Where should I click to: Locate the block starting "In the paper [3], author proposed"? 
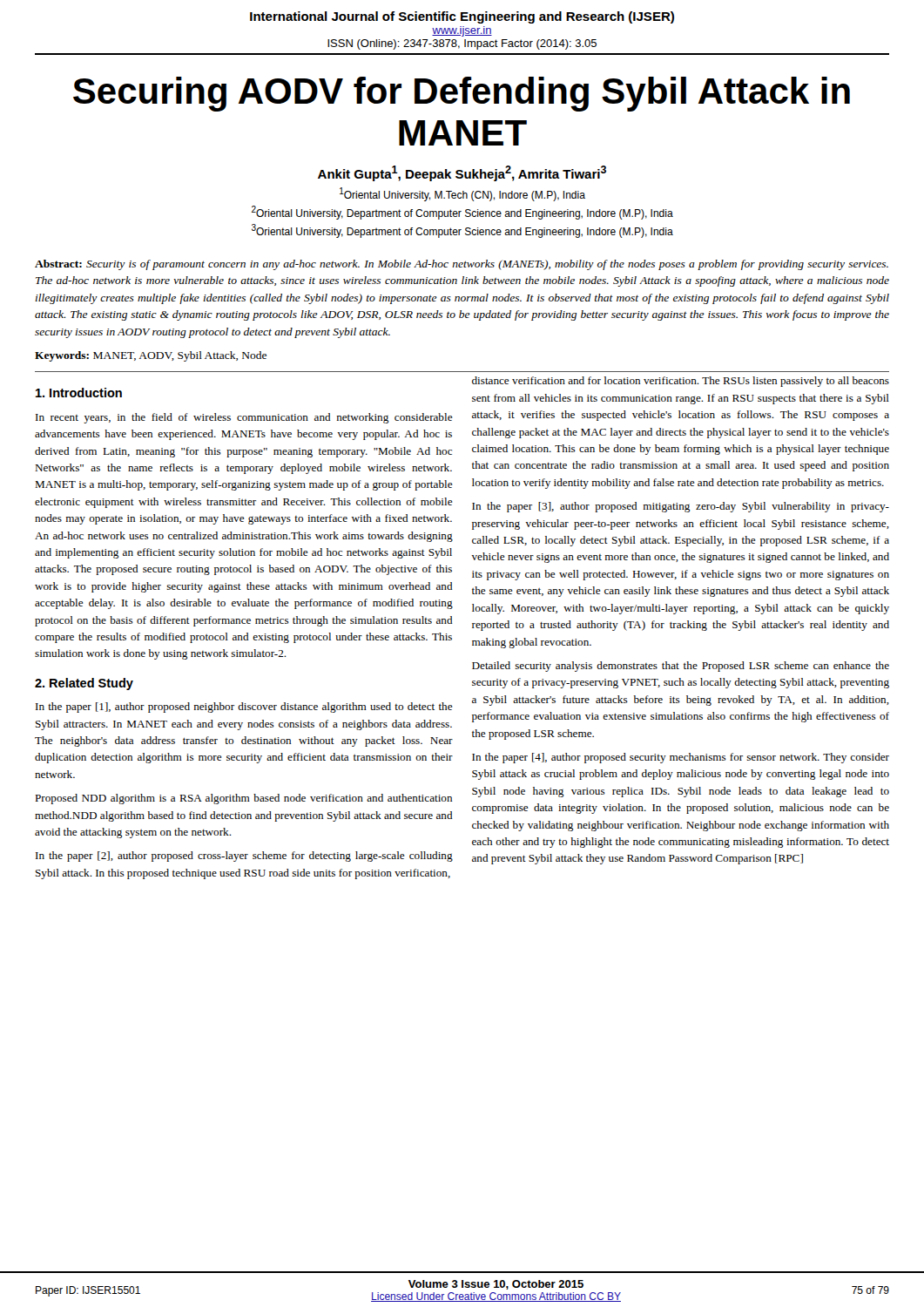click(x=680, y=574)
